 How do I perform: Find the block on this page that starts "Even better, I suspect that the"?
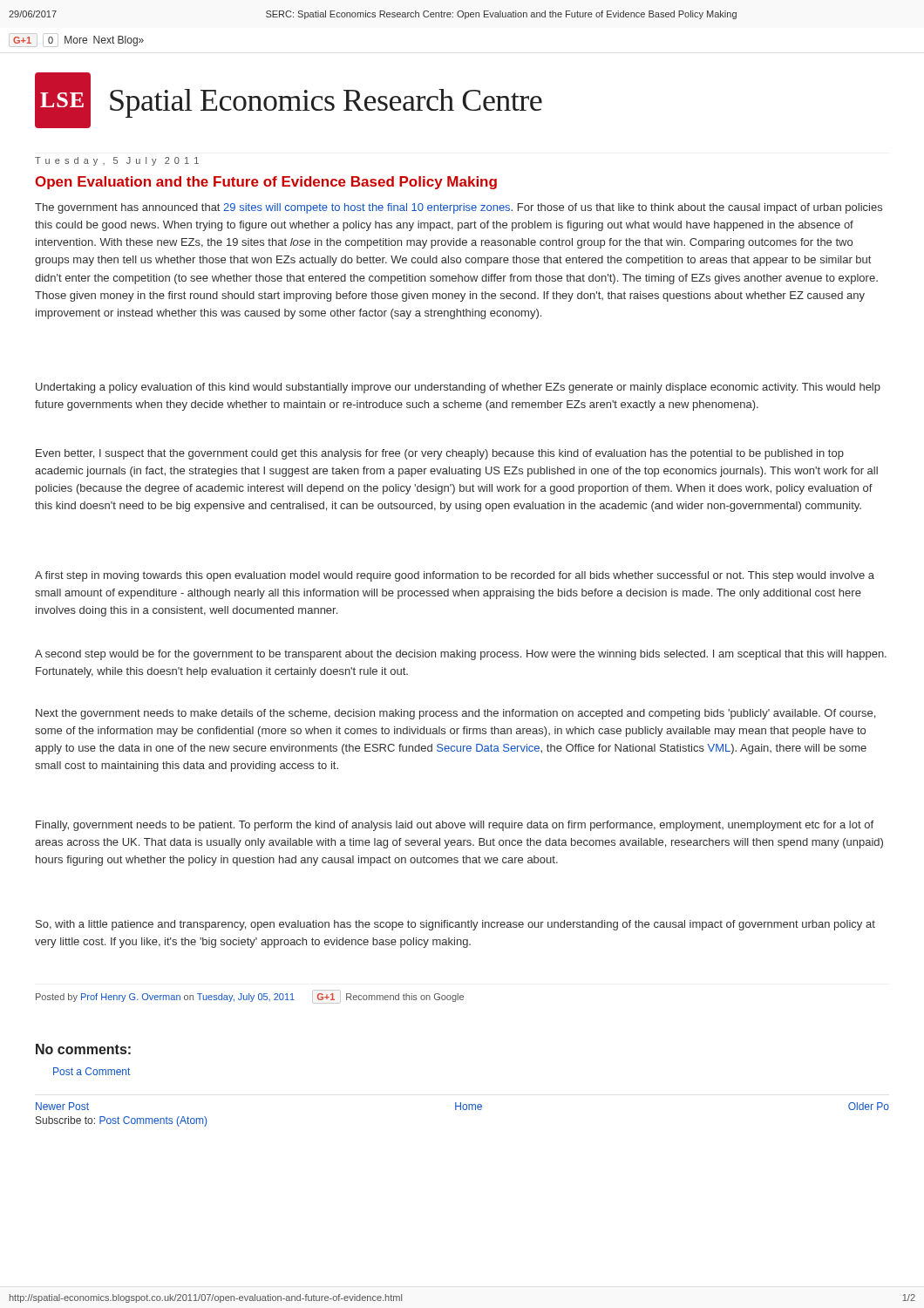coord(457,479)
